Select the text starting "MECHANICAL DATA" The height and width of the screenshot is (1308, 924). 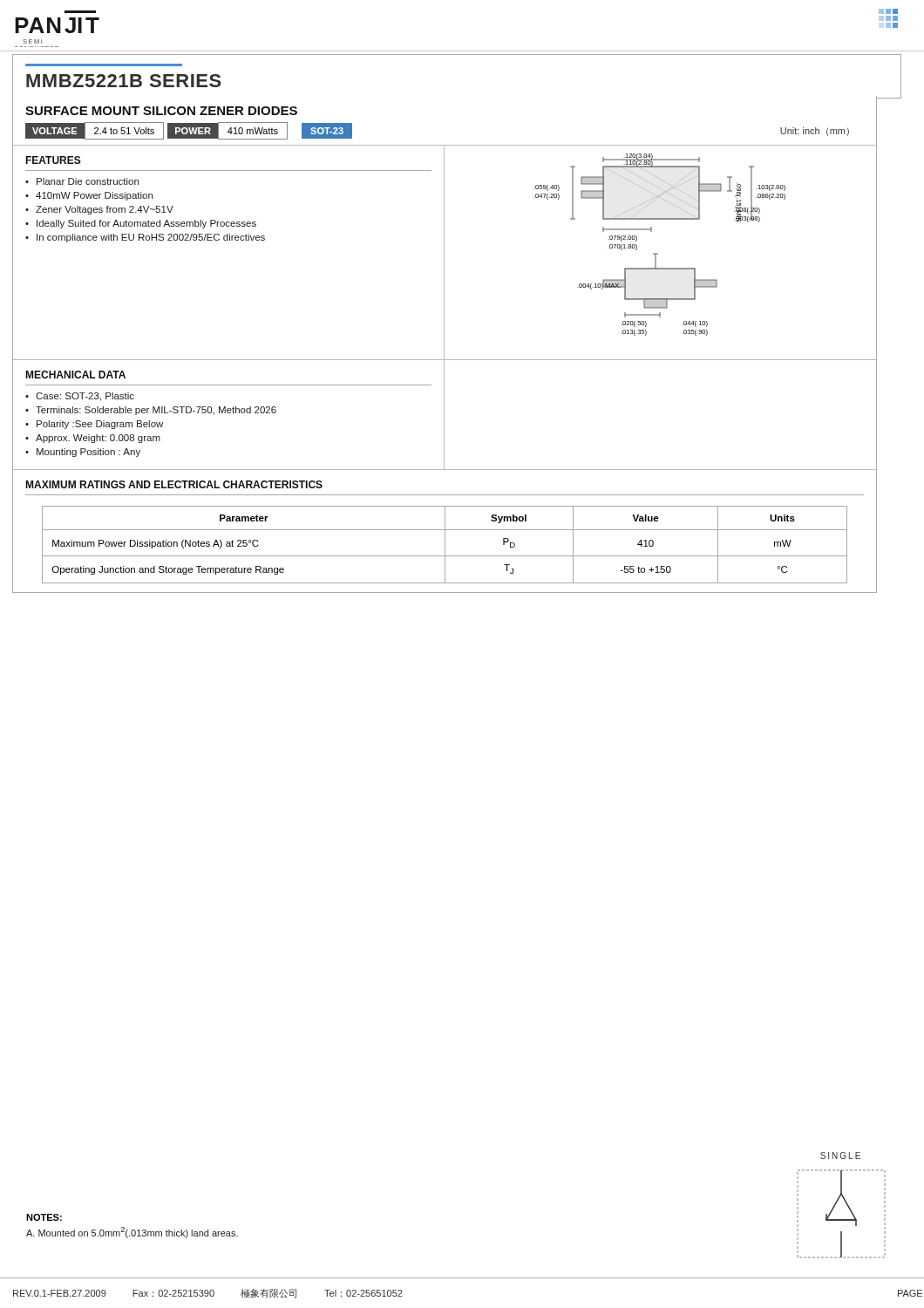pyautogui.click(x=76, y=375)
